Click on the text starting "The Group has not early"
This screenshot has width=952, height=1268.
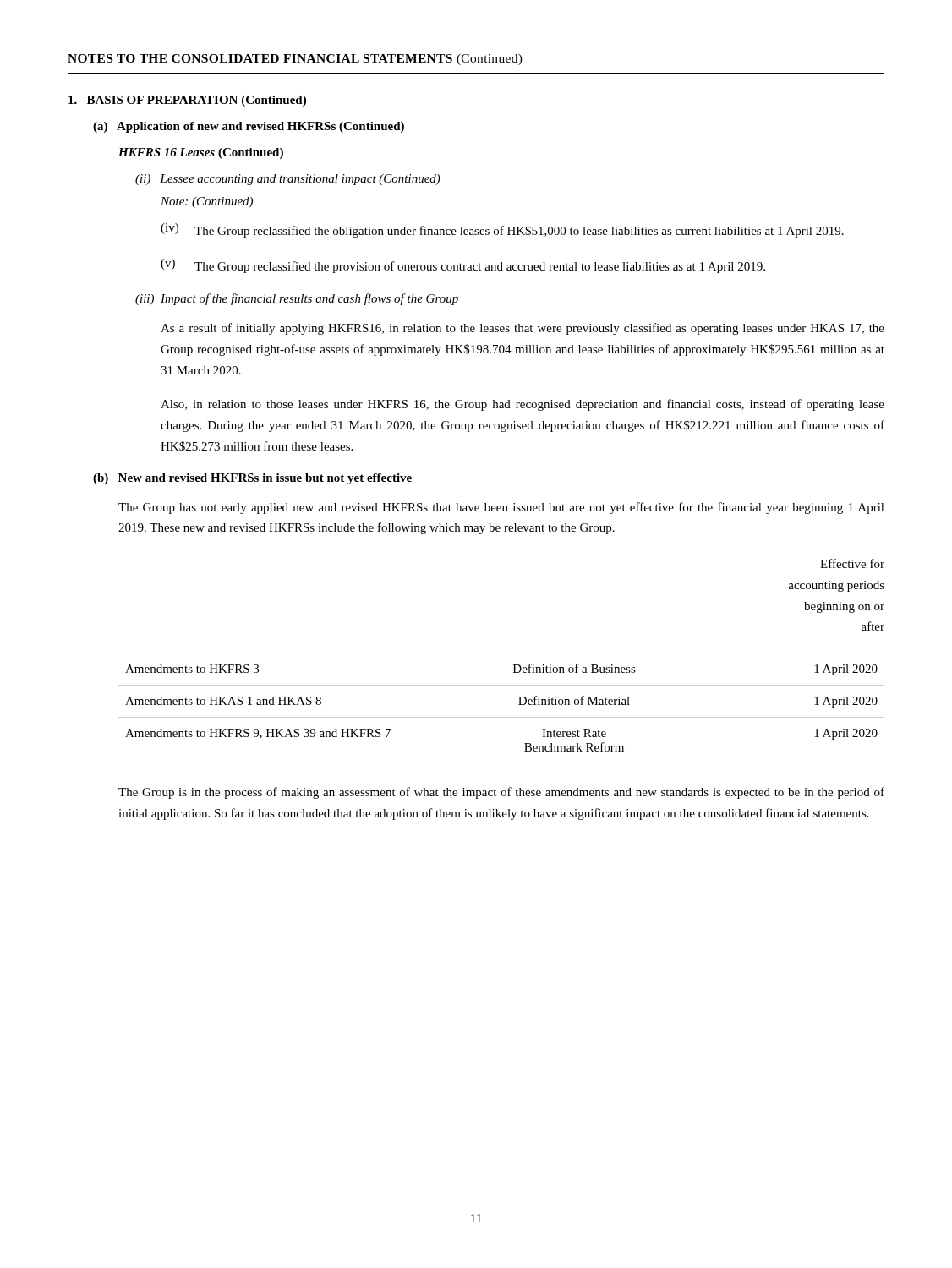coord(501,517)
